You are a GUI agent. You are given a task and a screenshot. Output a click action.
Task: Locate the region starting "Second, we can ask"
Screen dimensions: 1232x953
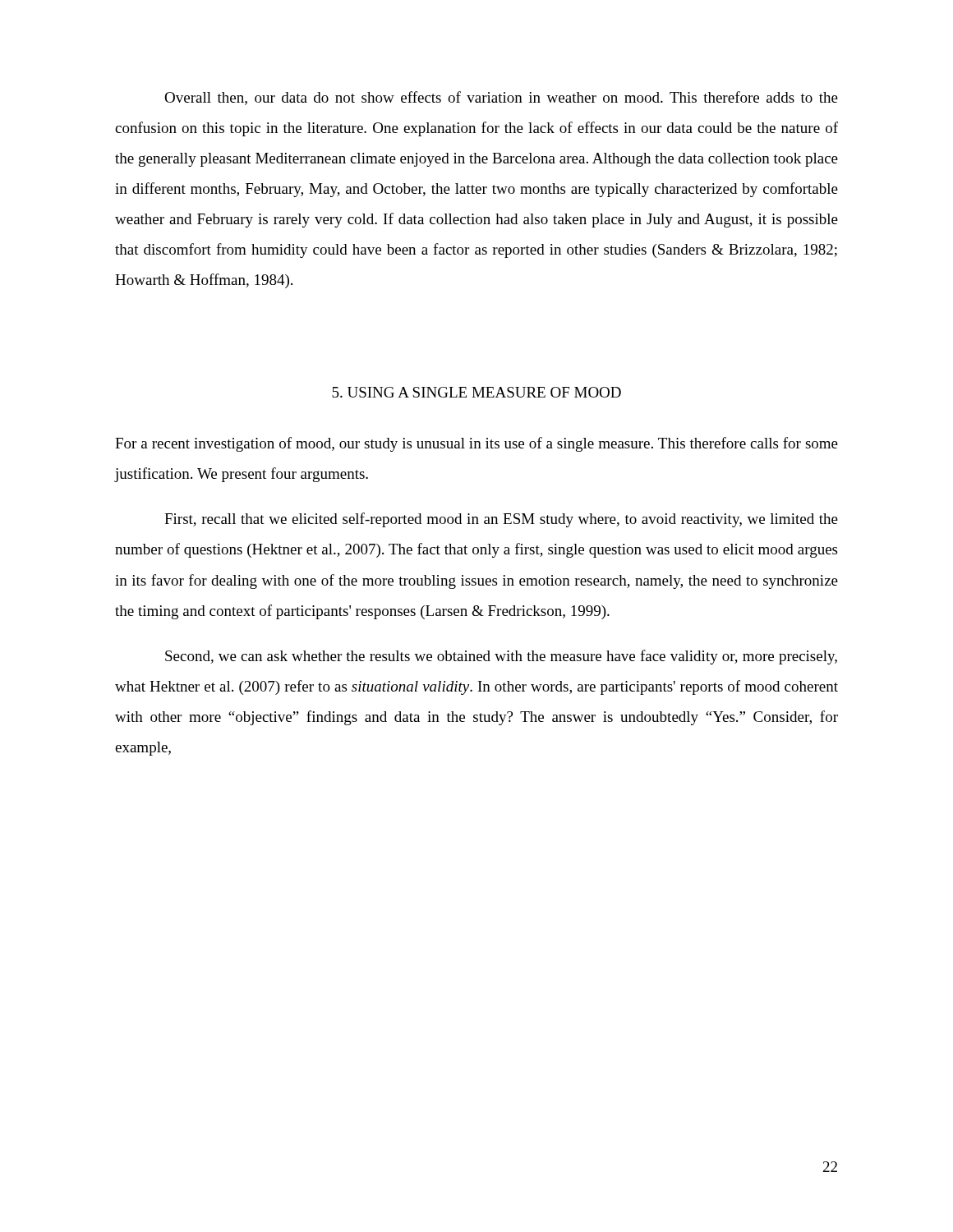(476, 701)
